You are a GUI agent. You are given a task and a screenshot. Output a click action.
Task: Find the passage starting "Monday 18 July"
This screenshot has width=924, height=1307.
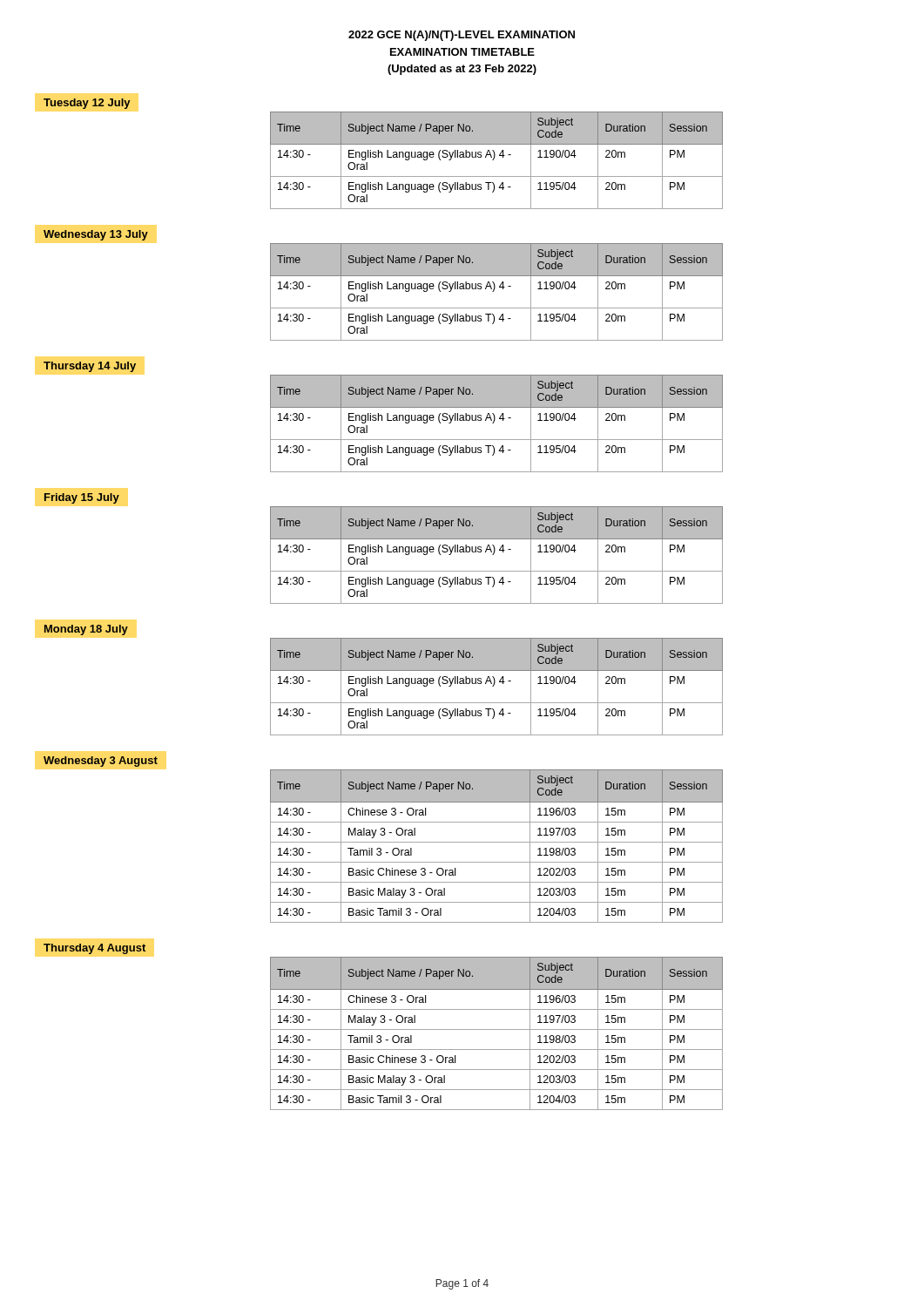[86, 628]
